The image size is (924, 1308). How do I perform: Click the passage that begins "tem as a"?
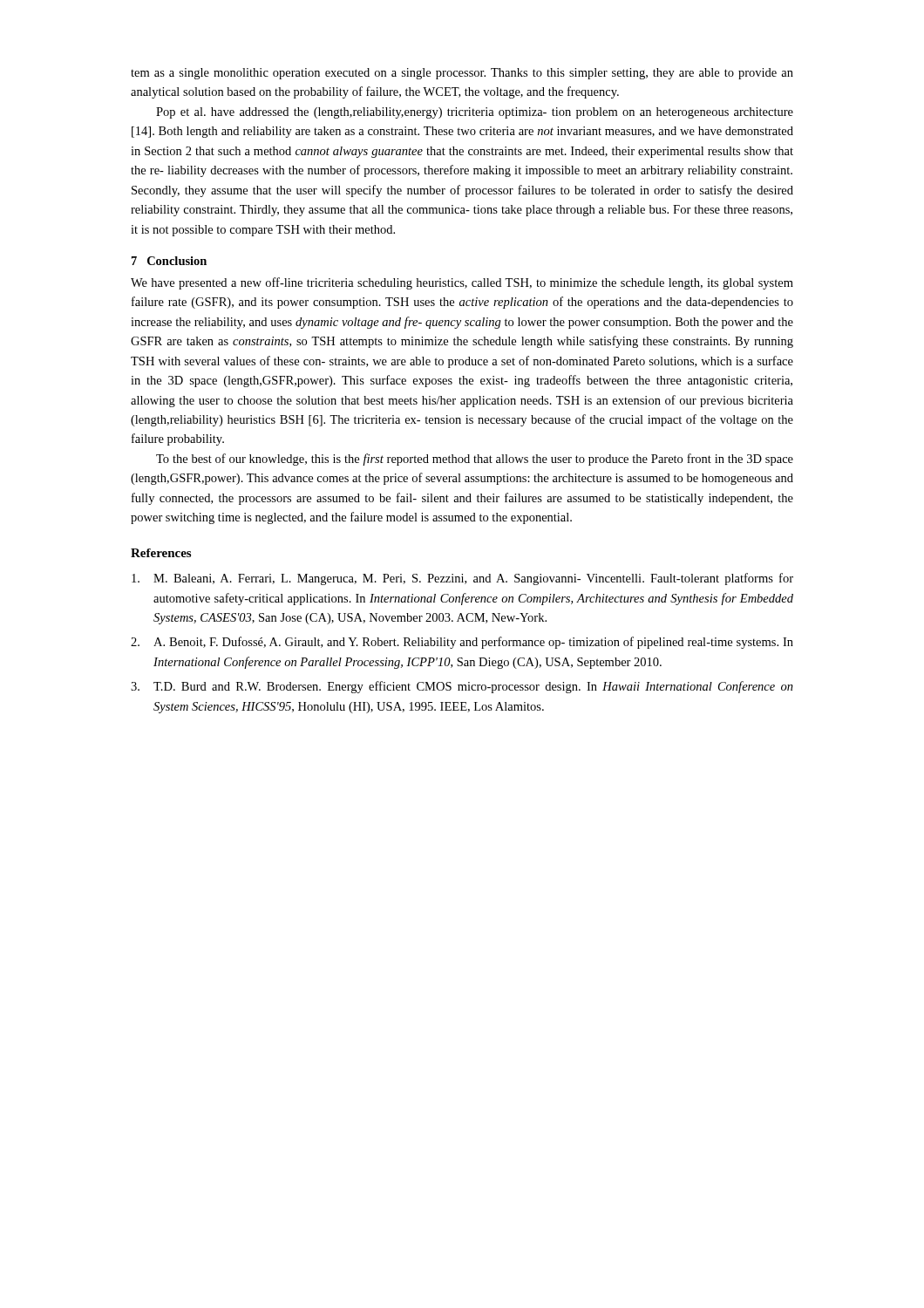[462, 151]
